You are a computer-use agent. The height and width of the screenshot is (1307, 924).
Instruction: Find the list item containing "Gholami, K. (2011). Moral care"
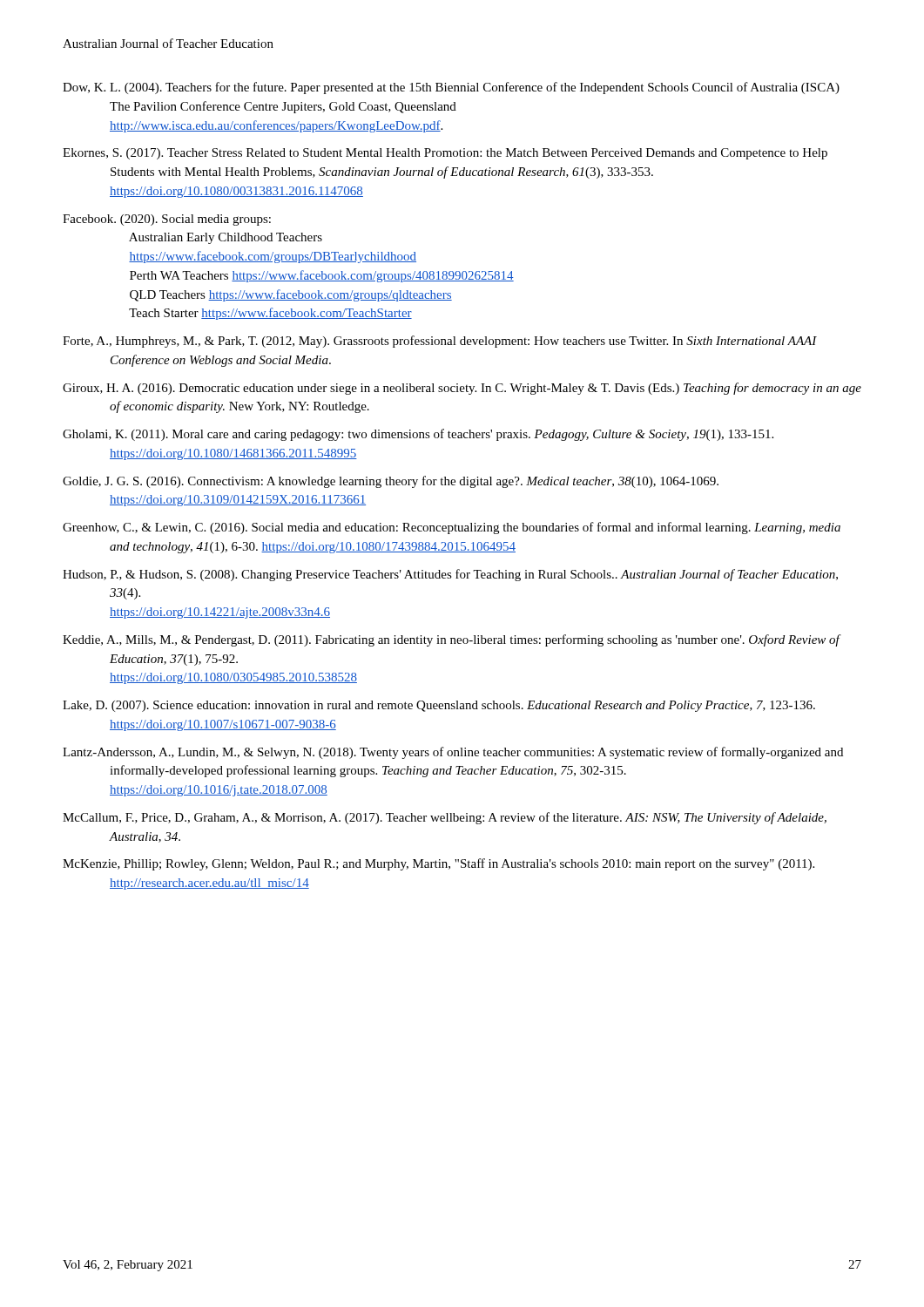click(x=419, y=443)
